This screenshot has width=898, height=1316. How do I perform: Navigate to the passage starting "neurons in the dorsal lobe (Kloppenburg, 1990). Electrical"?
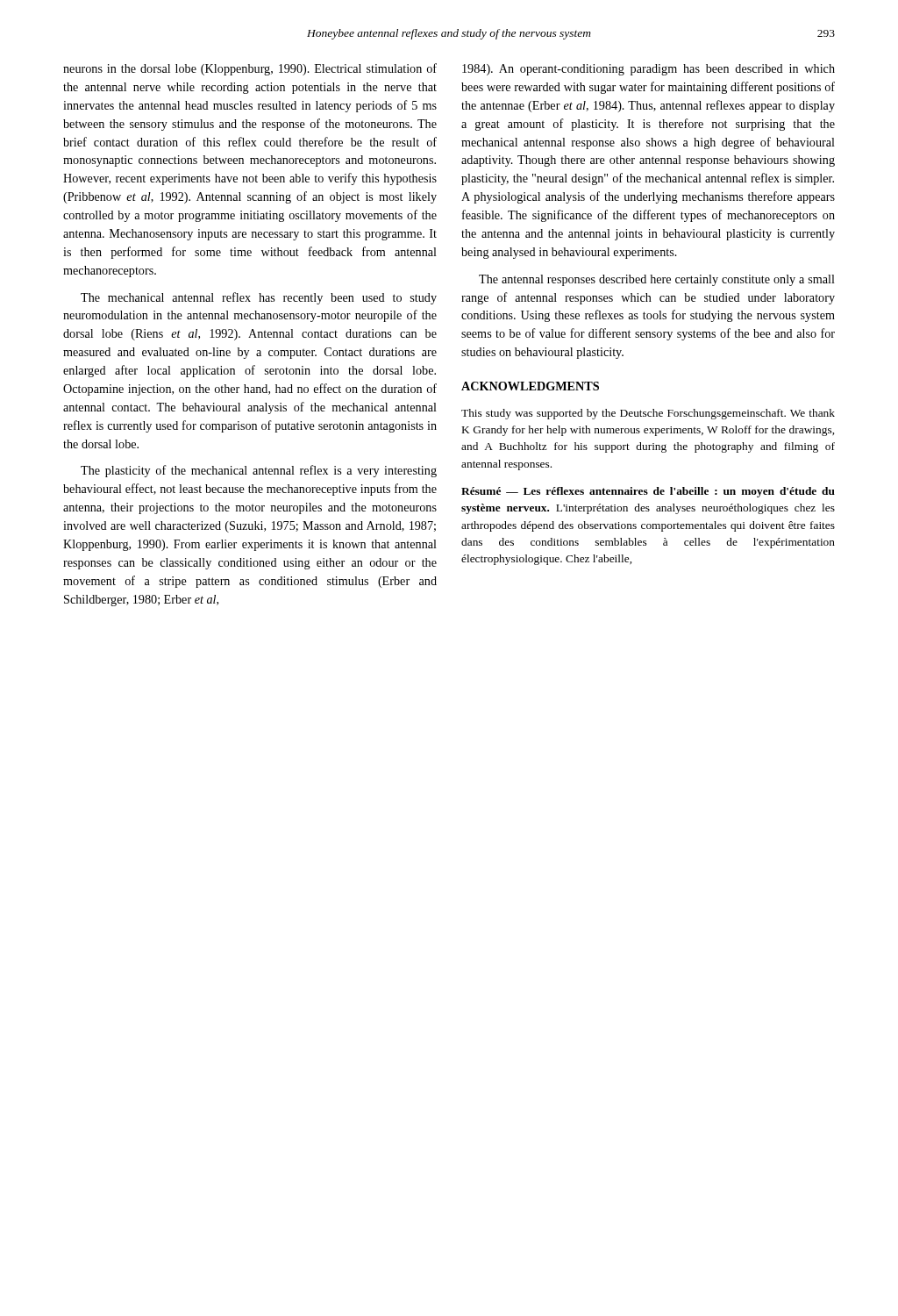click(x=250, y=170)
